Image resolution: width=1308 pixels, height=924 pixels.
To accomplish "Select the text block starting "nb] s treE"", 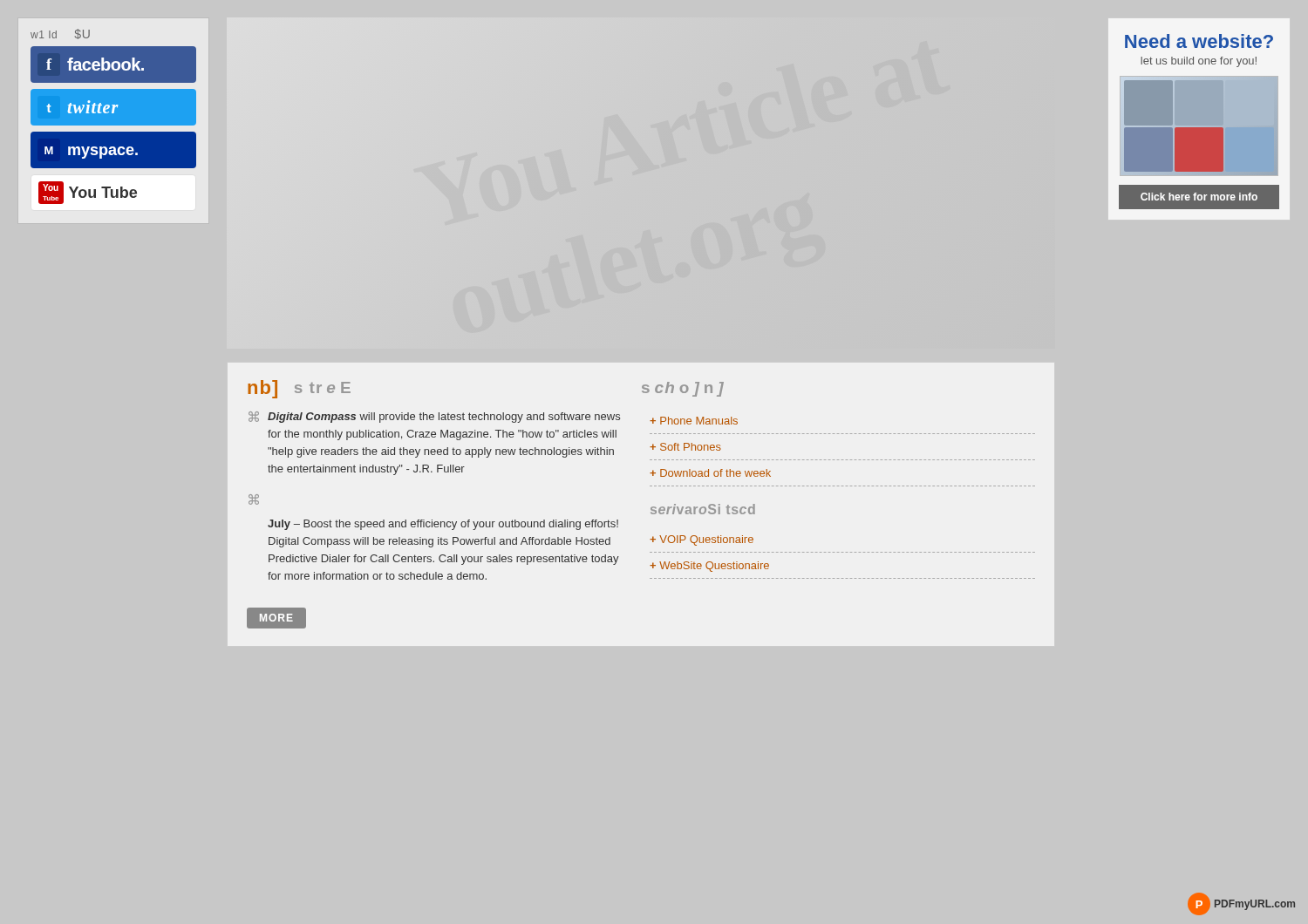I will tap(299, 388).
